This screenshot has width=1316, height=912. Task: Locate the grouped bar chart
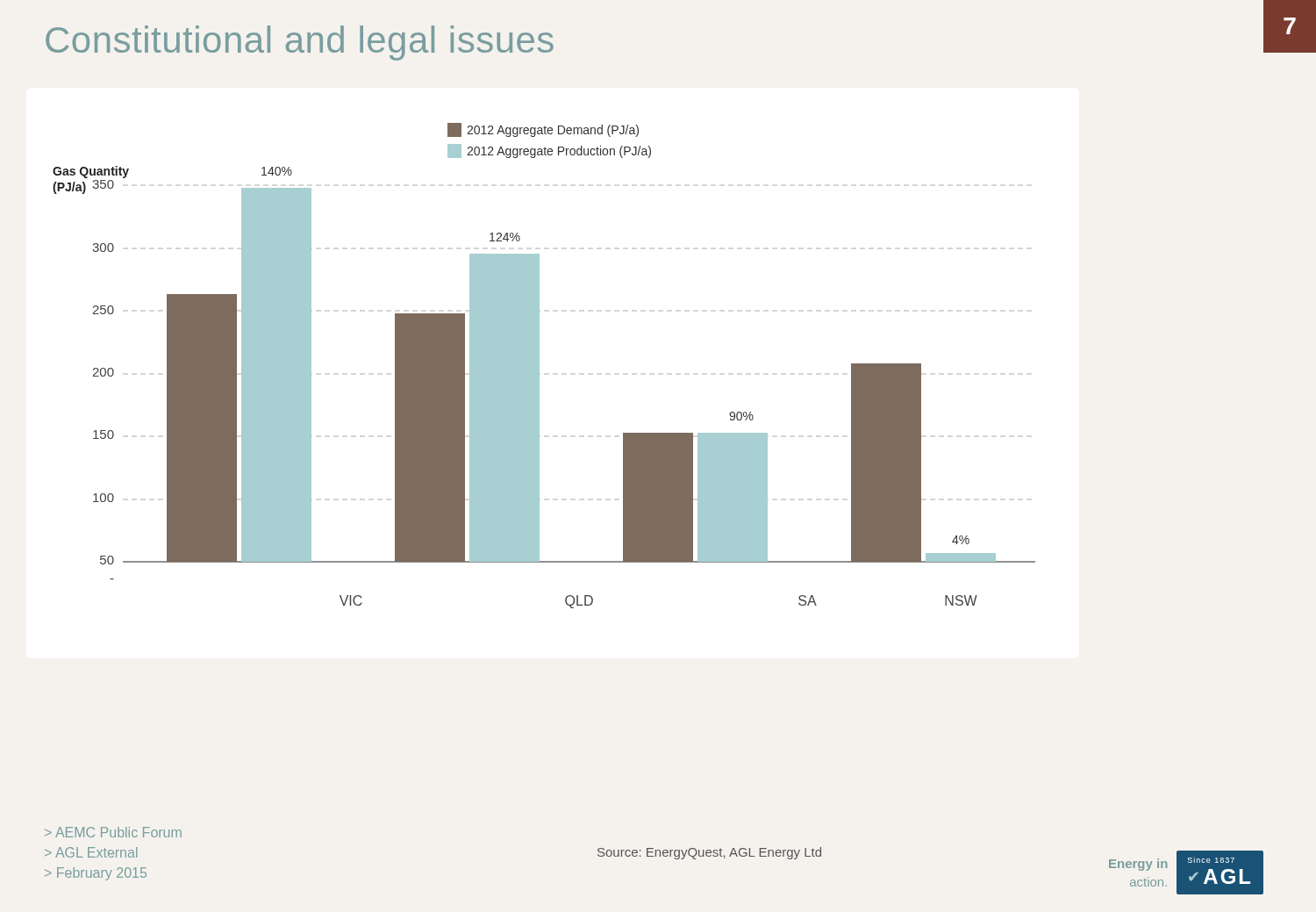(553, 373)
